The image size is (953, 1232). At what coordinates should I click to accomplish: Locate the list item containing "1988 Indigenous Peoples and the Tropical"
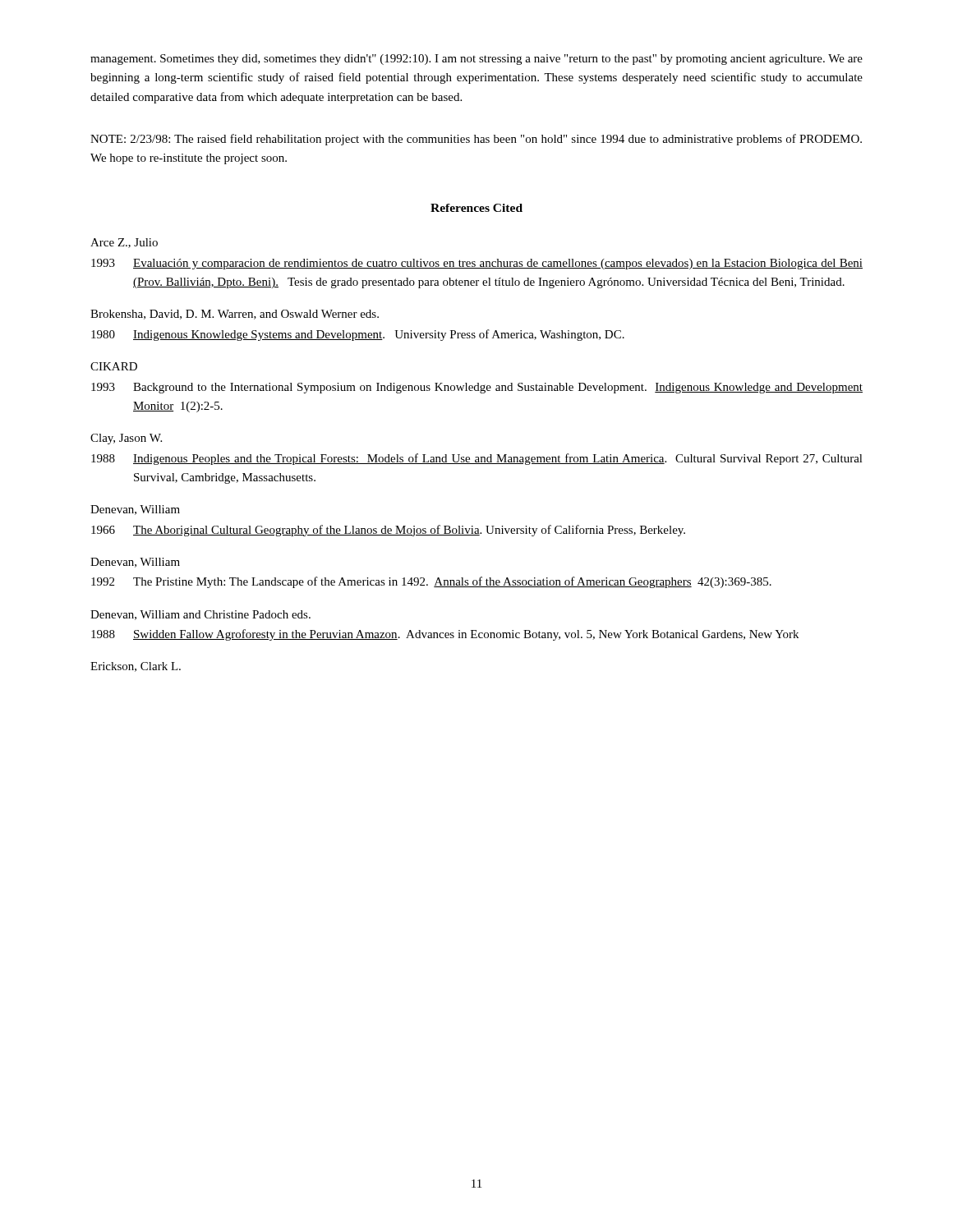click(x=476, y=468)
